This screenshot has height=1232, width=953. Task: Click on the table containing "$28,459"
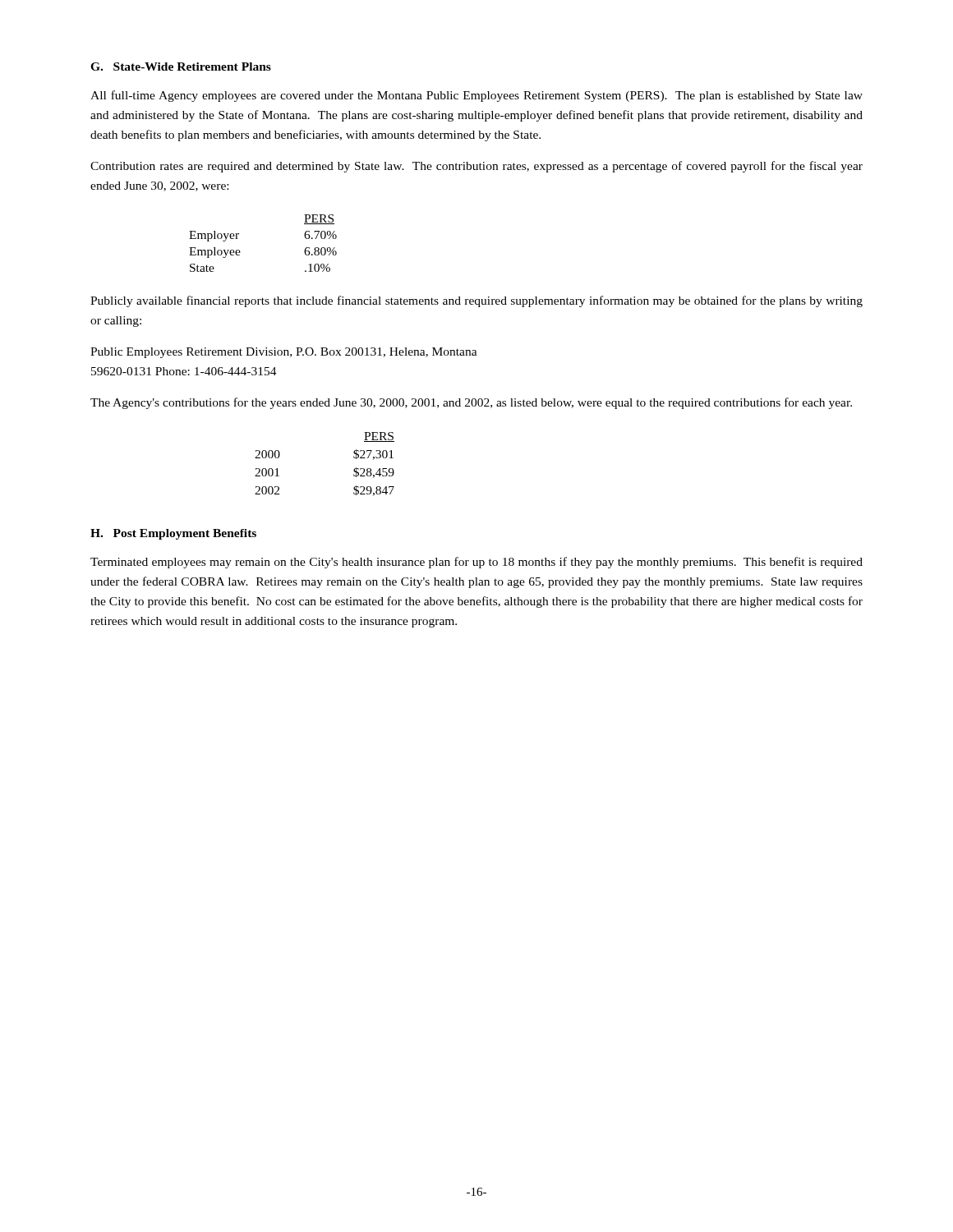click(559, 463)
